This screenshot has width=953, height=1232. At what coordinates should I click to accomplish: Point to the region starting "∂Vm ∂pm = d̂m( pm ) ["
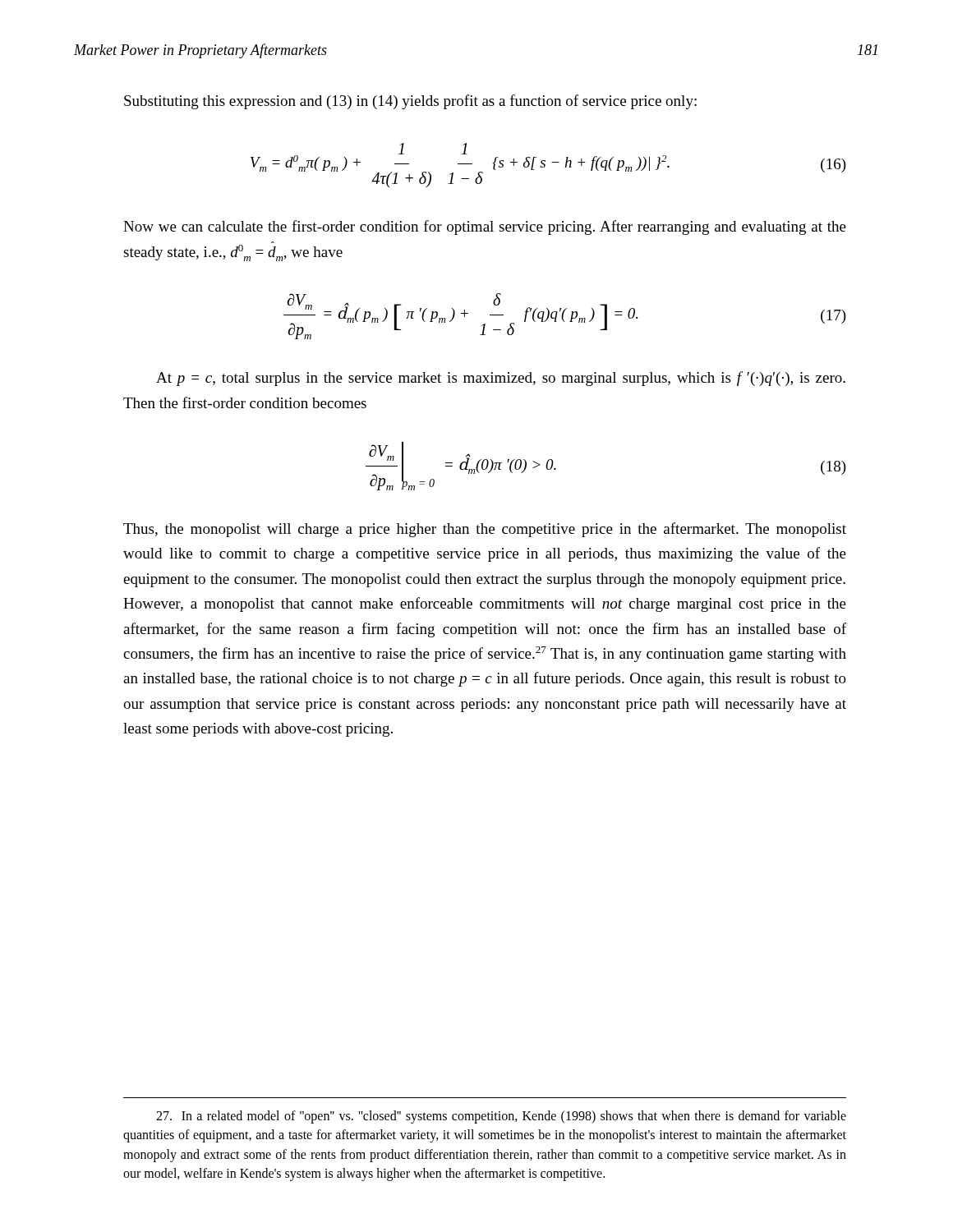[x=485, y=315]
